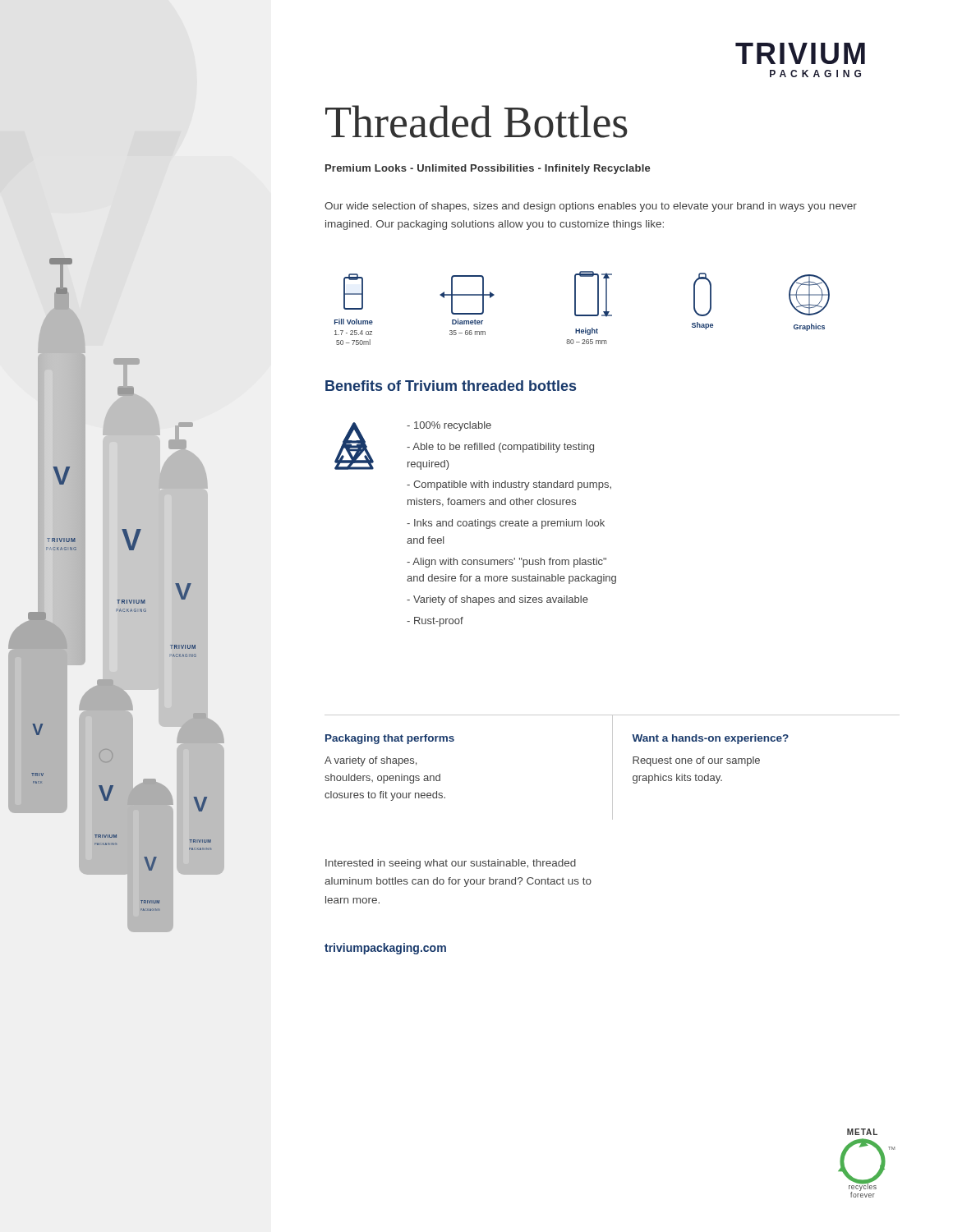
Task: Select the region starting "Able to be refilled"
Action: pos(501,455)
